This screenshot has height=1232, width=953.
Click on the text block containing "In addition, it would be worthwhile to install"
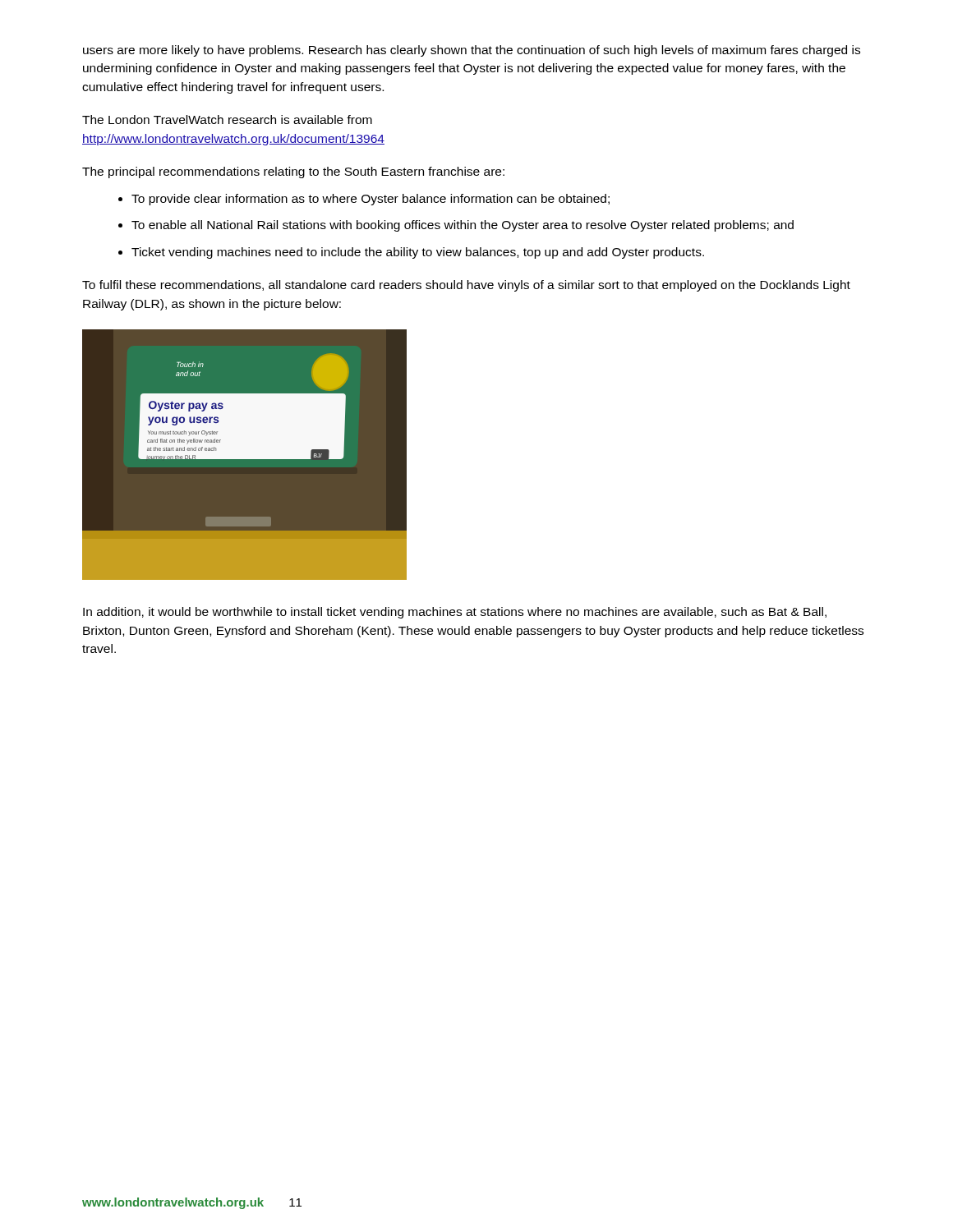point(473,630)
